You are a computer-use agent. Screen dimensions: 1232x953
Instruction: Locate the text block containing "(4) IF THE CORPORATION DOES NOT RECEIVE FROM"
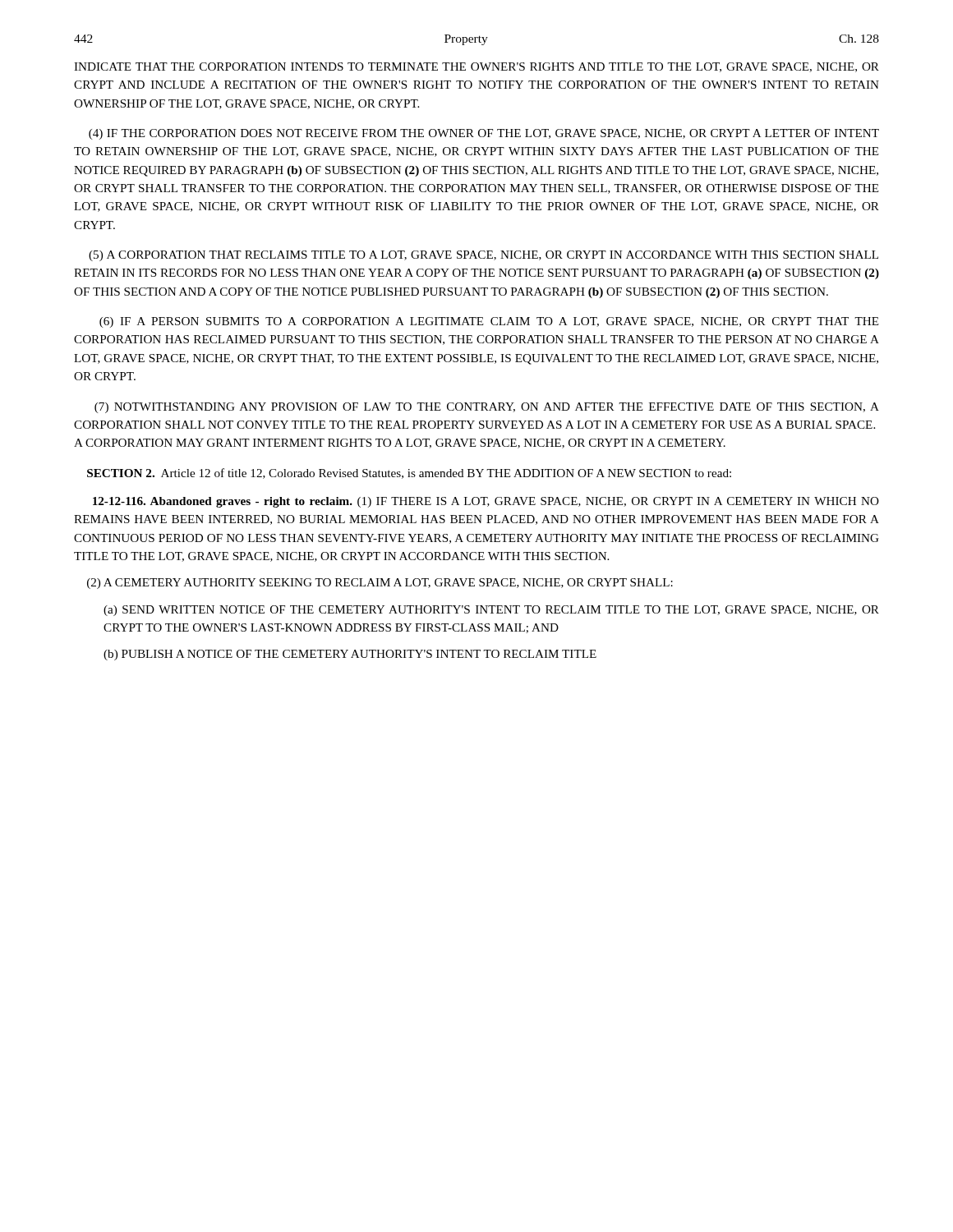tap(476, 179)
